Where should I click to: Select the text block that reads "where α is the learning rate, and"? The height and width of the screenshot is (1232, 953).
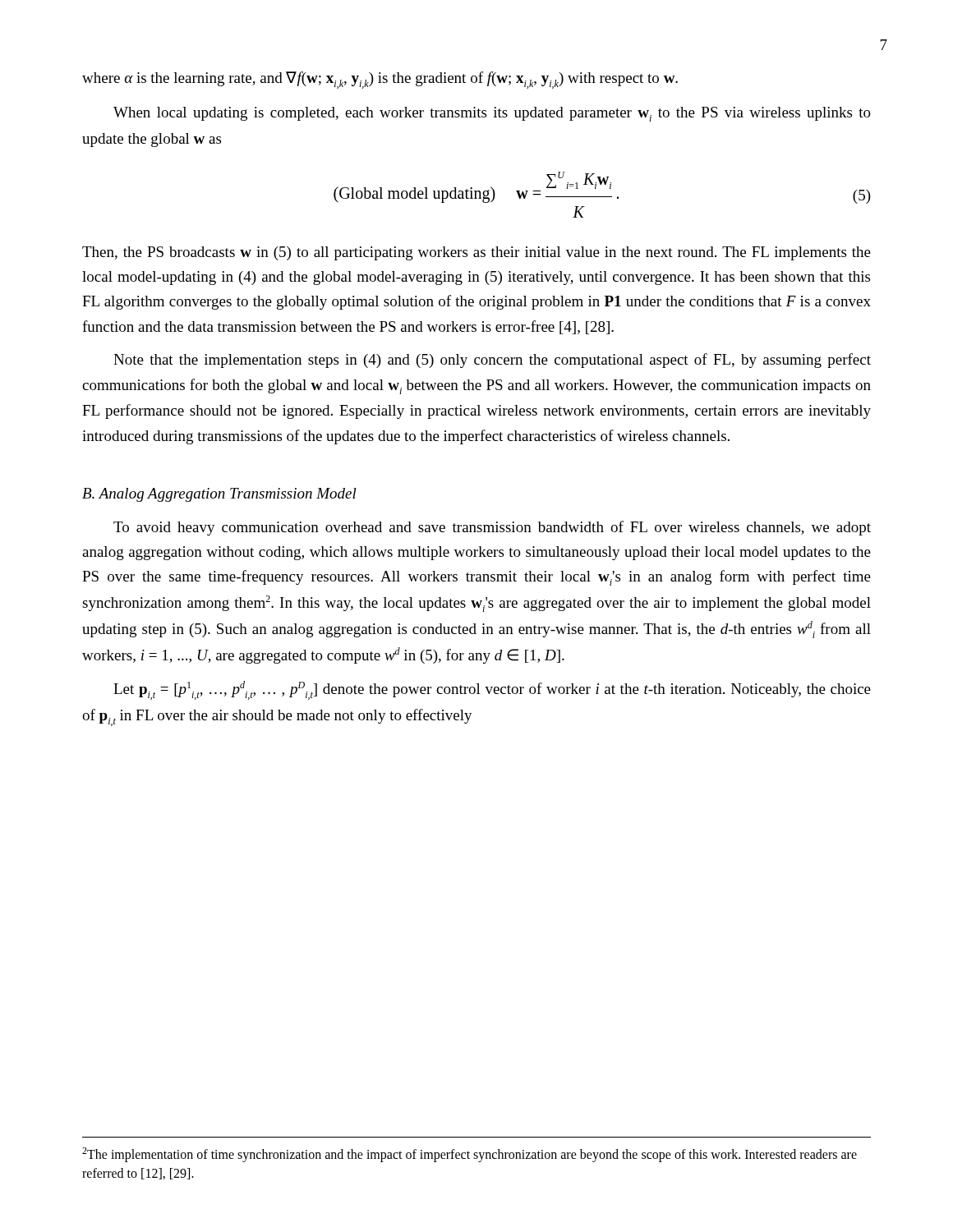click(x=380, y=79)
